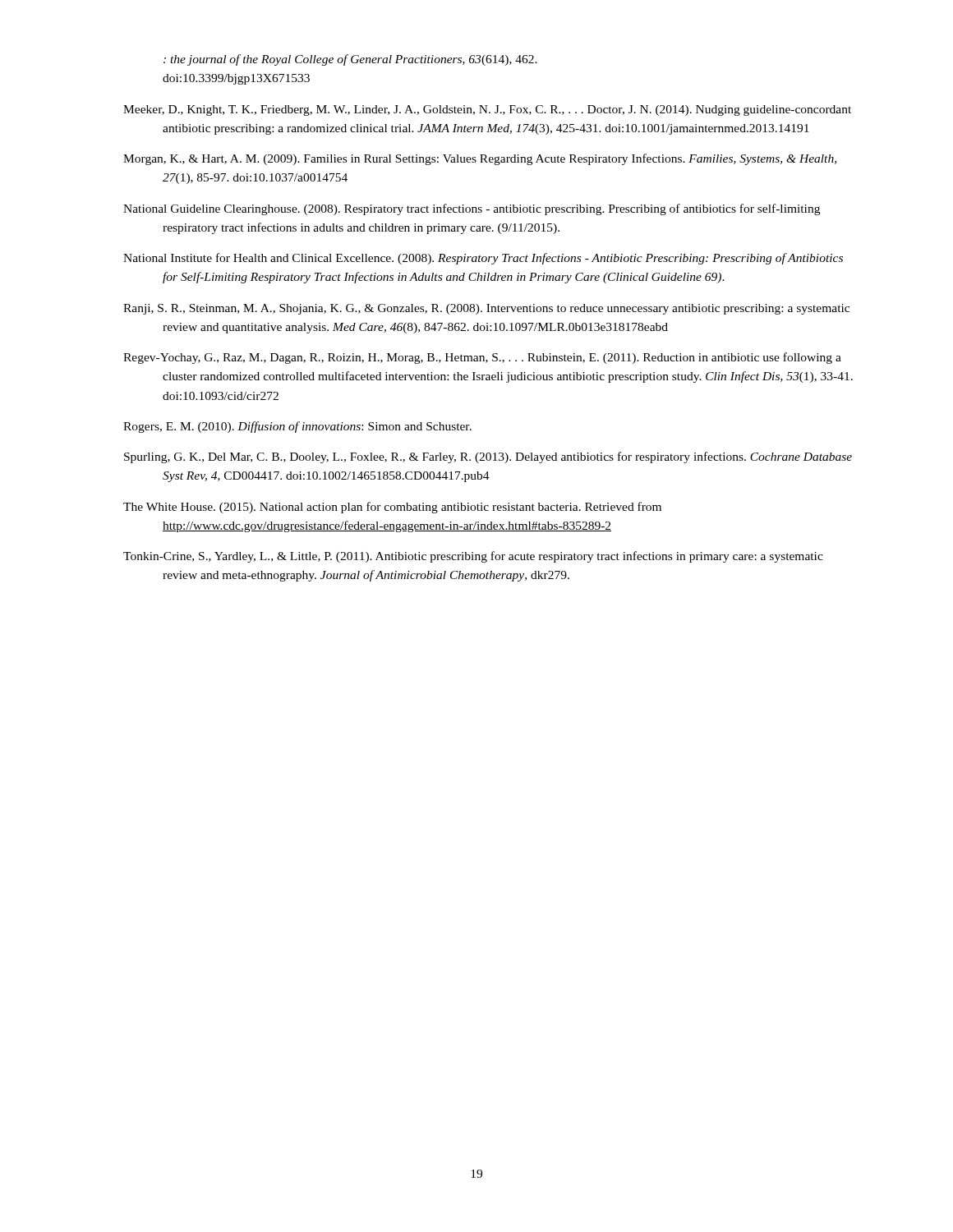Image resolution: width=953 pixels, height=1232 pixels.
Task: Click on the text block starting "Morgan, K., & Hart, A. M."
Action: pyautogui.click(x=489, y=168)
